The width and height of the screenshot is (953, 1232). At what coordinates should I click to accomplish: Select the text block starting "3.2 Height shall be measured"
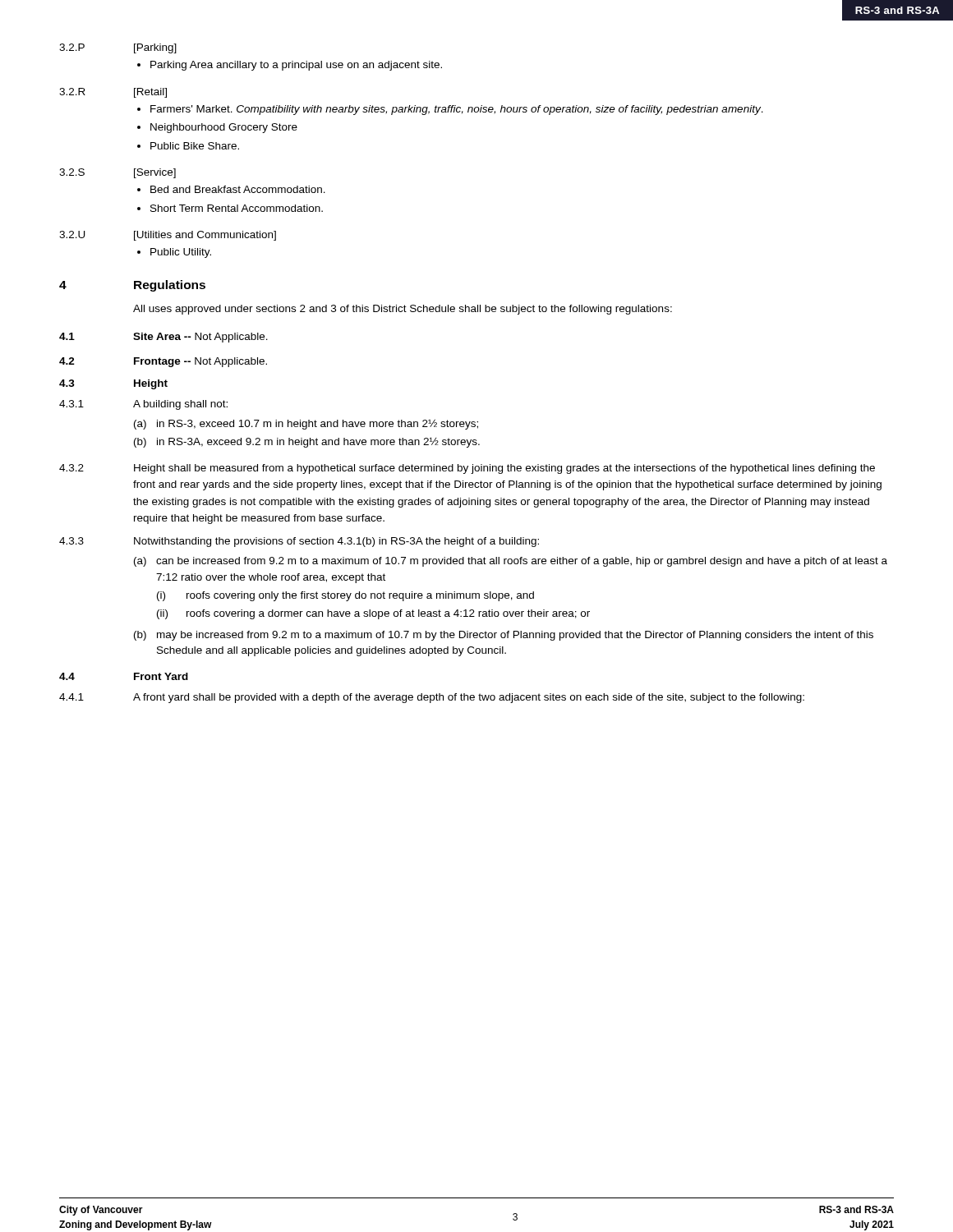476,493
